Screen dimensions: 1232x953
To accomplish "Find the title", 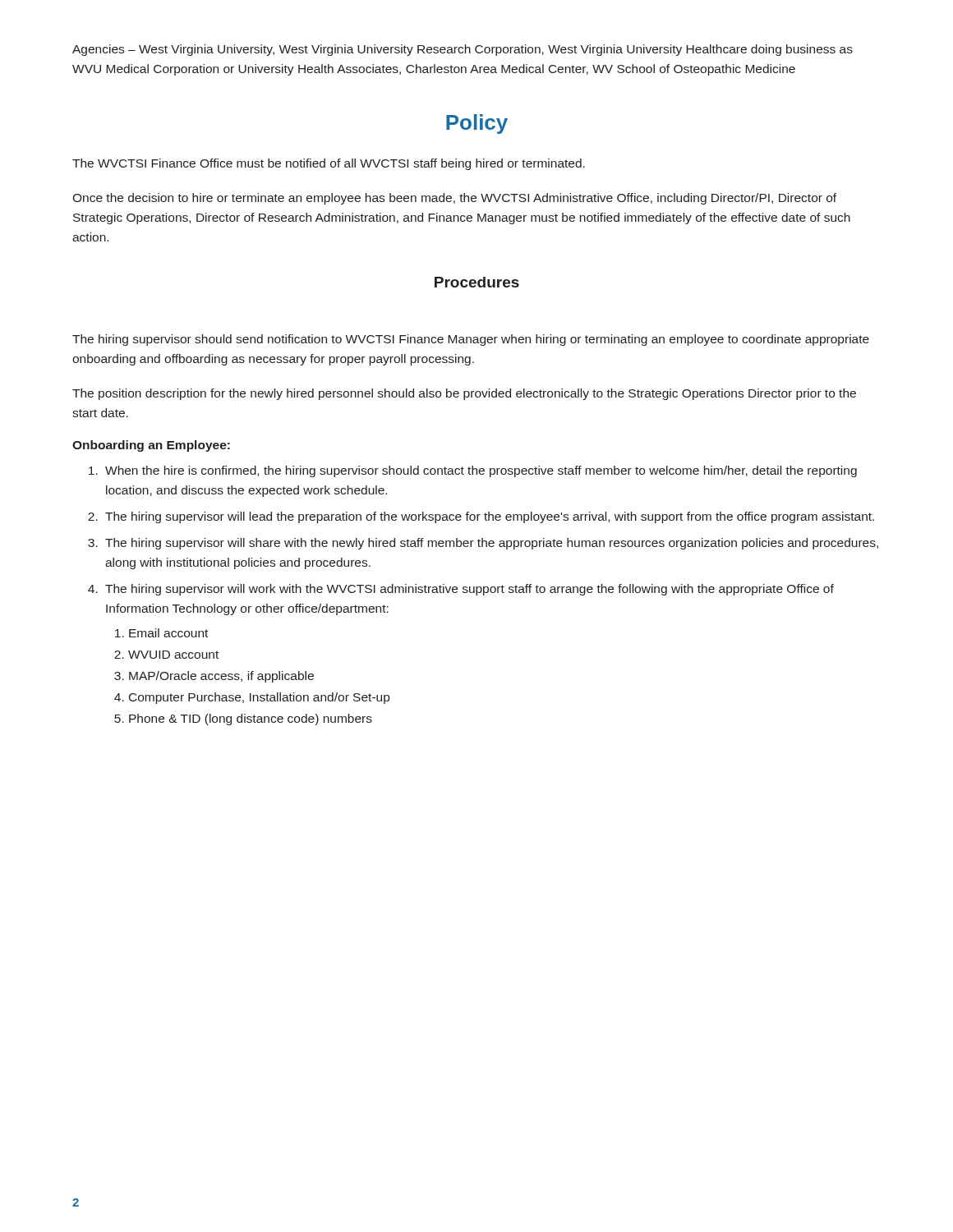I will point(476,122).
